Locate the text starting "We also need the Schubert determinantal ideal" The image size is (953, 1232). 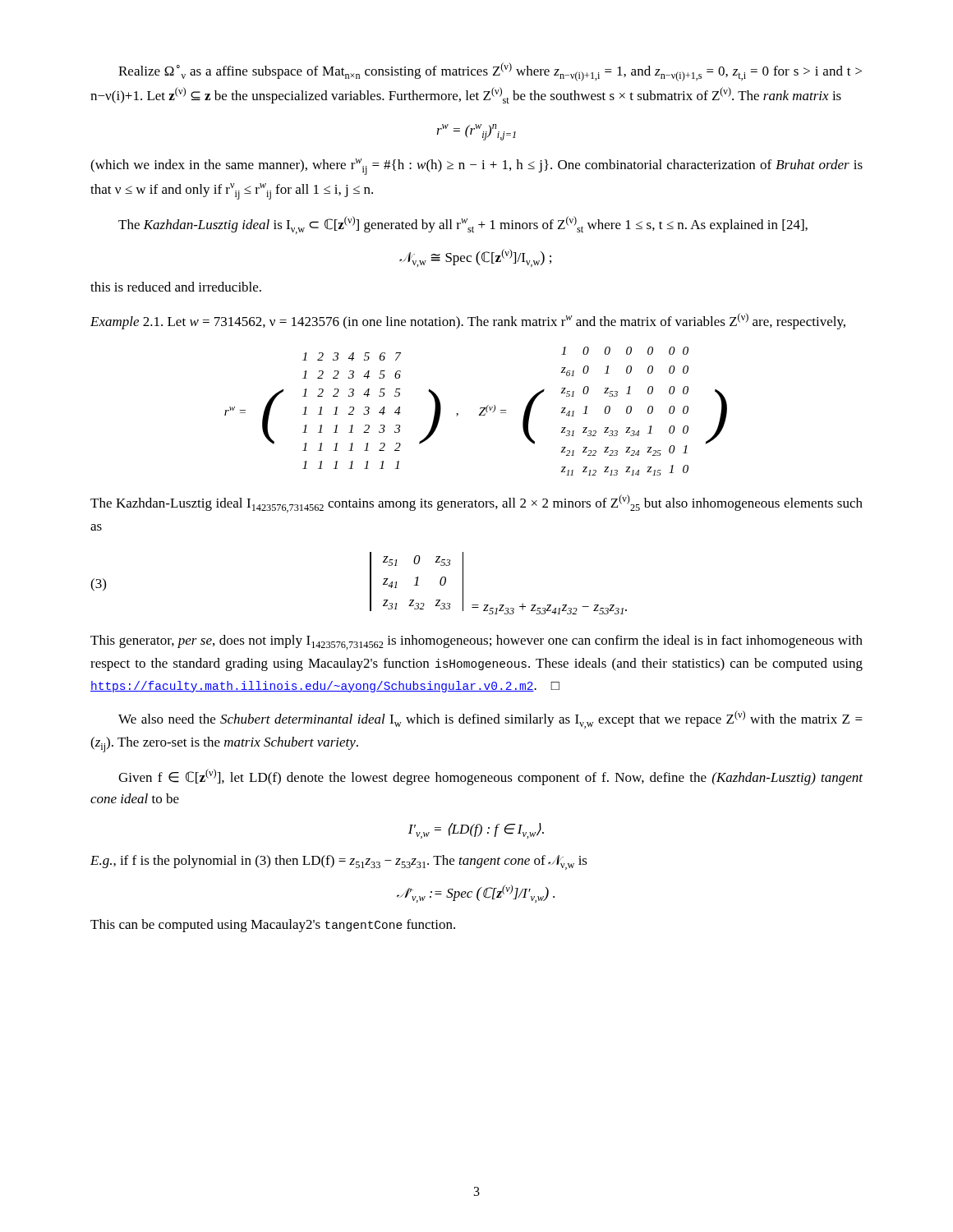(x=476, y=731)
